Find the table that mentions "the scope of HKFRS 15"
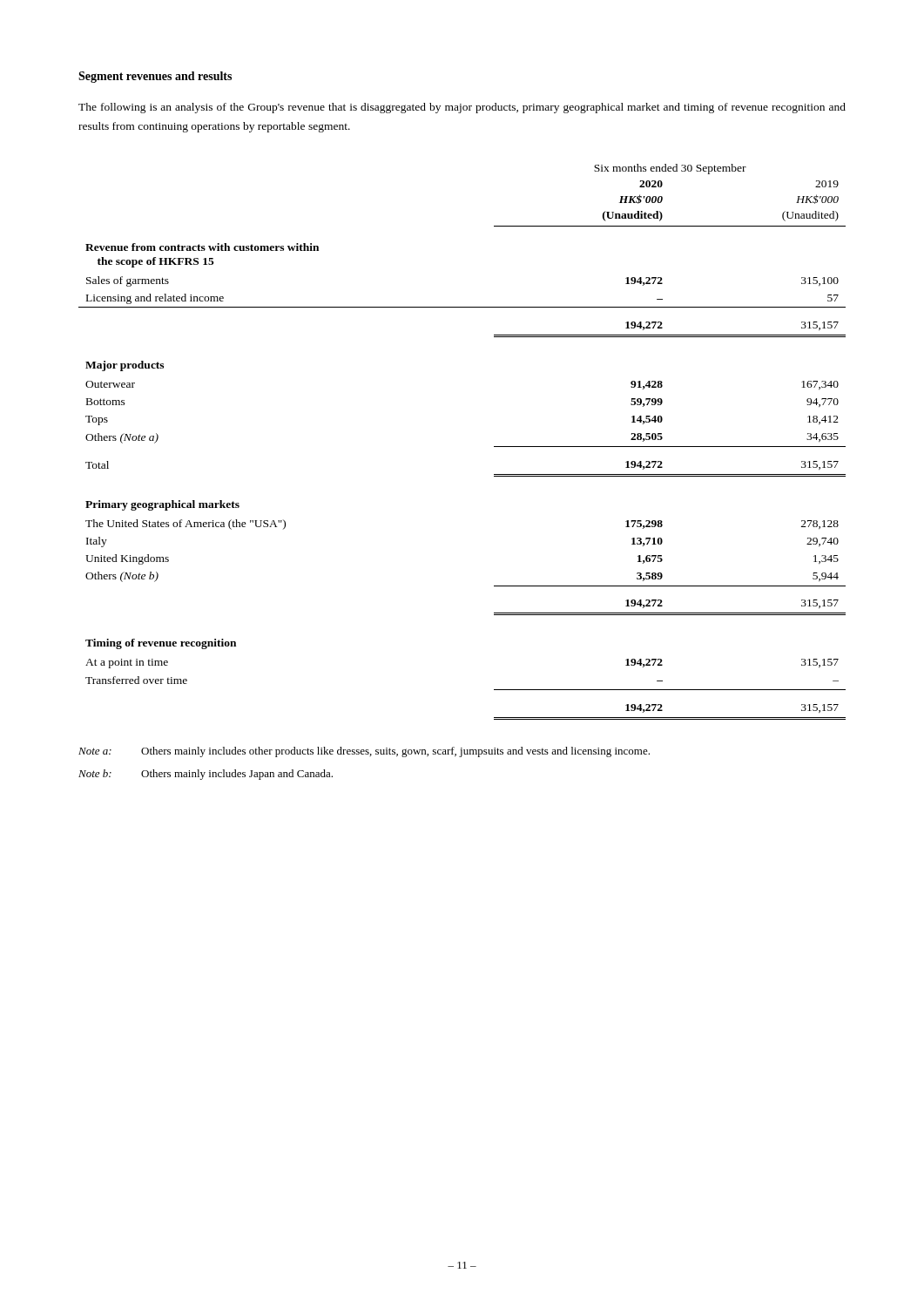Screen dimensions: 1307x924 point(462,440)
